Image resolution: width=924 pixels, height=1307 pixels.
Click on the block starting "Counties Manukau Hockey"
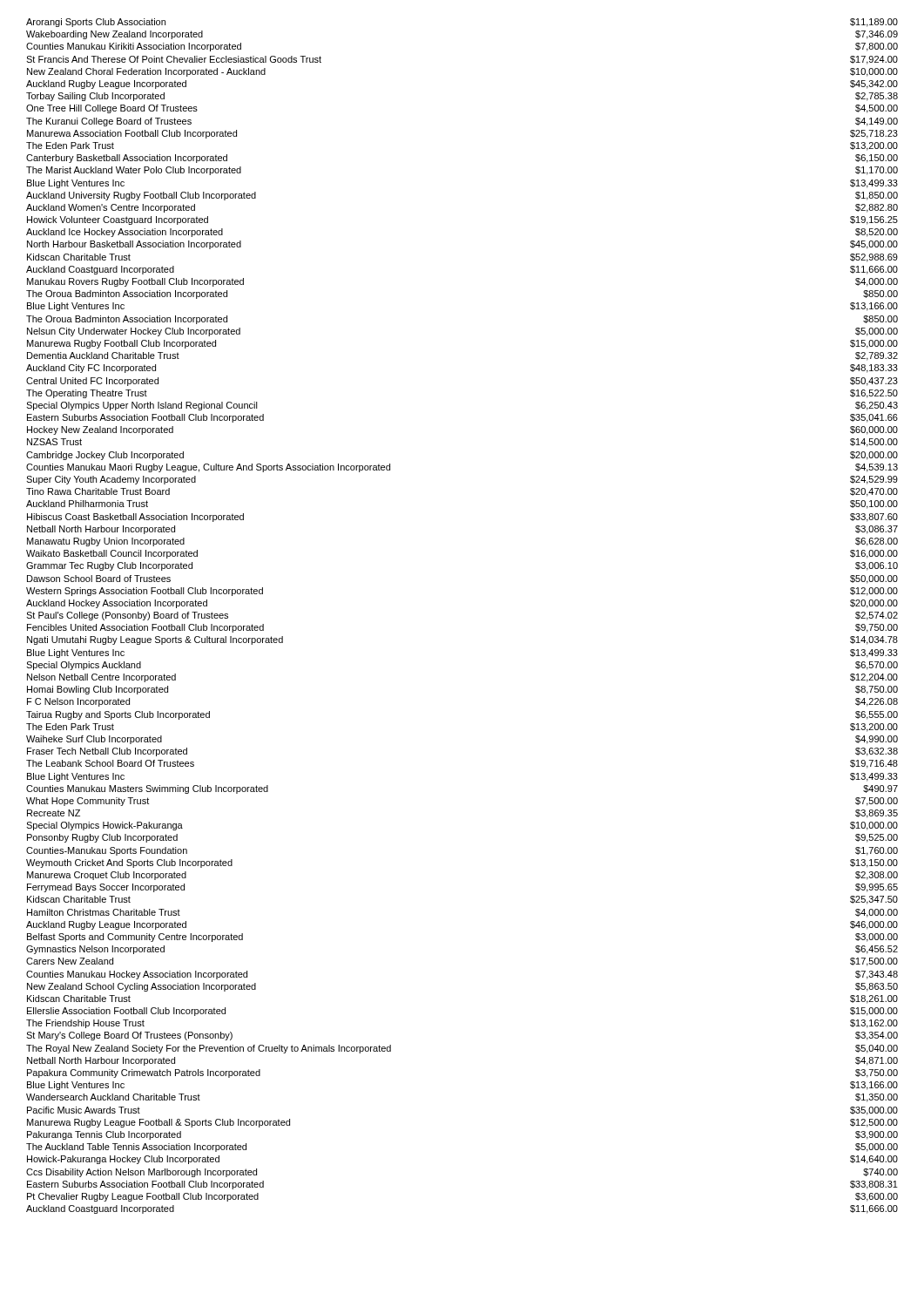point(134,975)
